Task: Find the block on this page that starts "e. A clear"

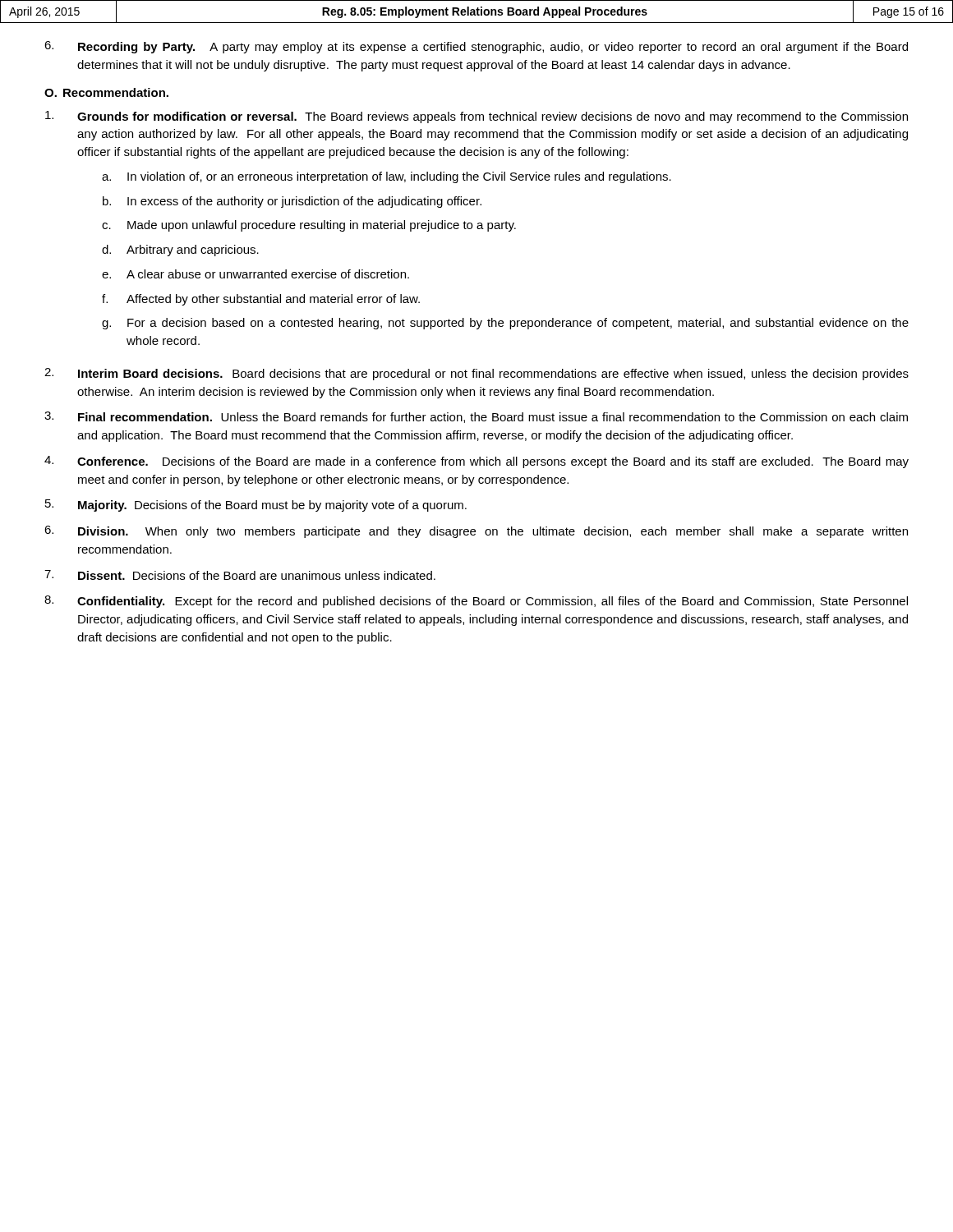Action: pyautogui.click(x=256, y=274)
